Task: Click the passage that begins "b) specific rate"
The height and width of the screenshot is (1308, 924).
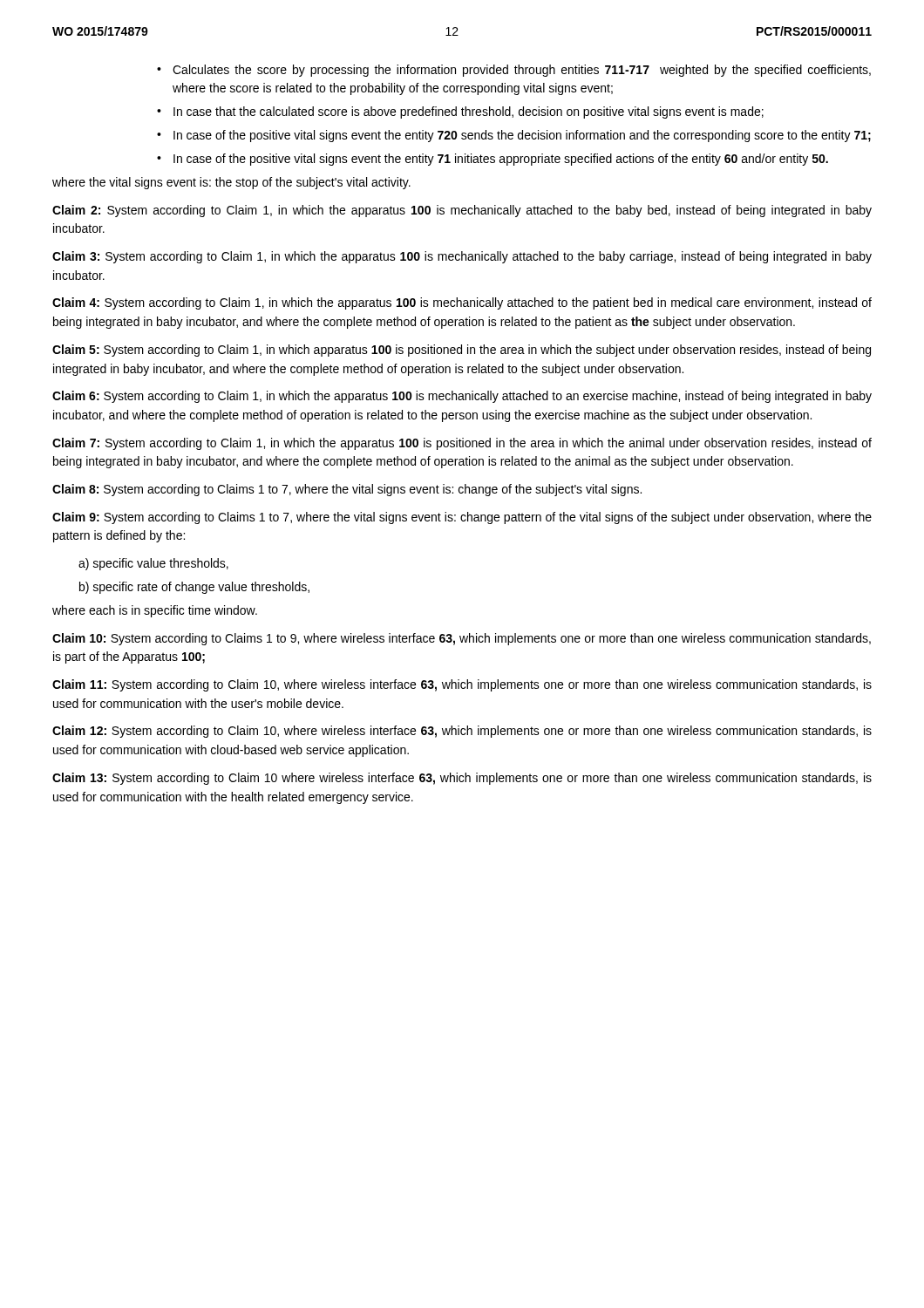Action: click(194, 587)
